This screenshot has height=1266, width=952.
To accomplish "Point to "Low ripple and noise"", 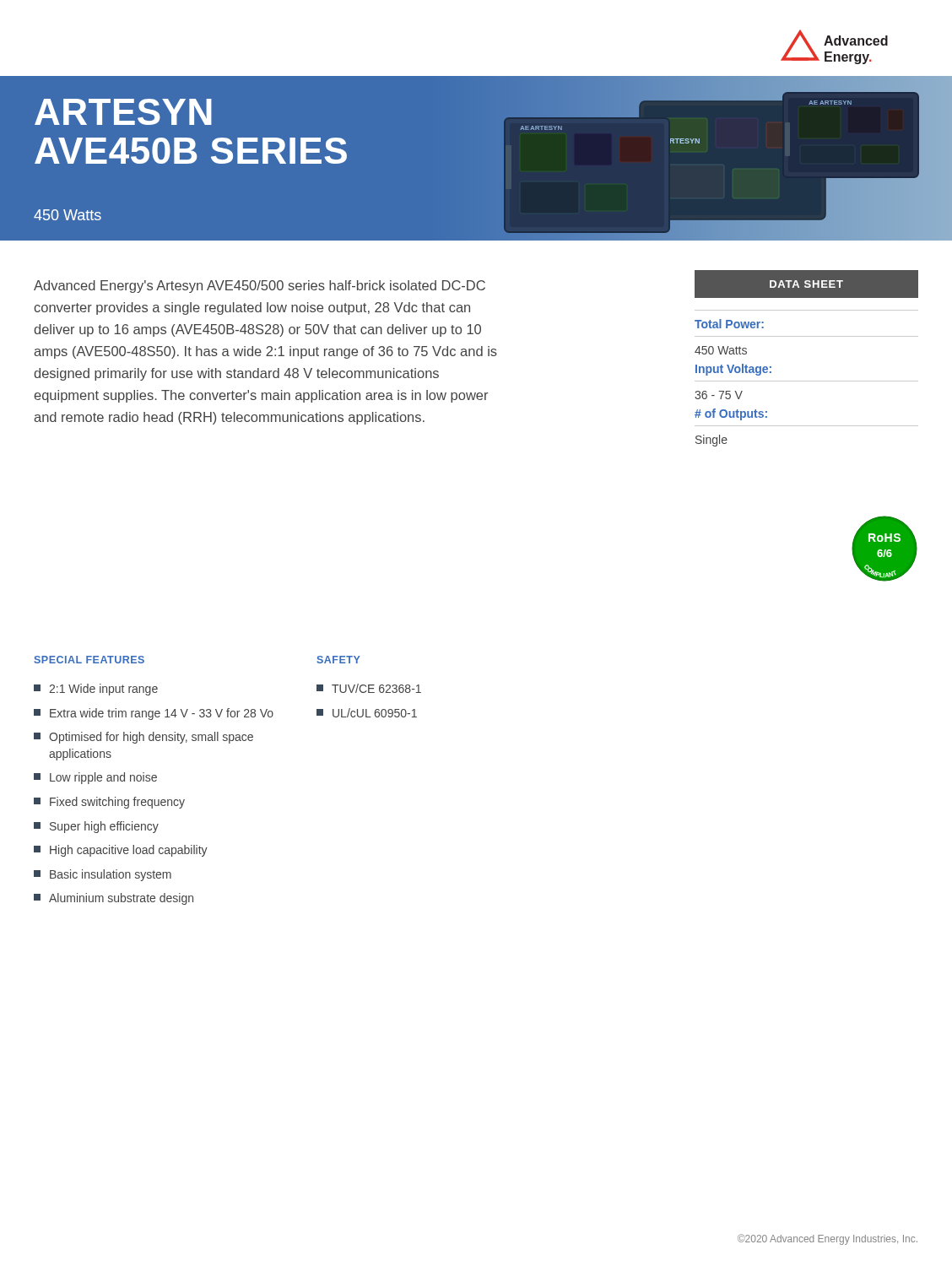I will point(96,778).
